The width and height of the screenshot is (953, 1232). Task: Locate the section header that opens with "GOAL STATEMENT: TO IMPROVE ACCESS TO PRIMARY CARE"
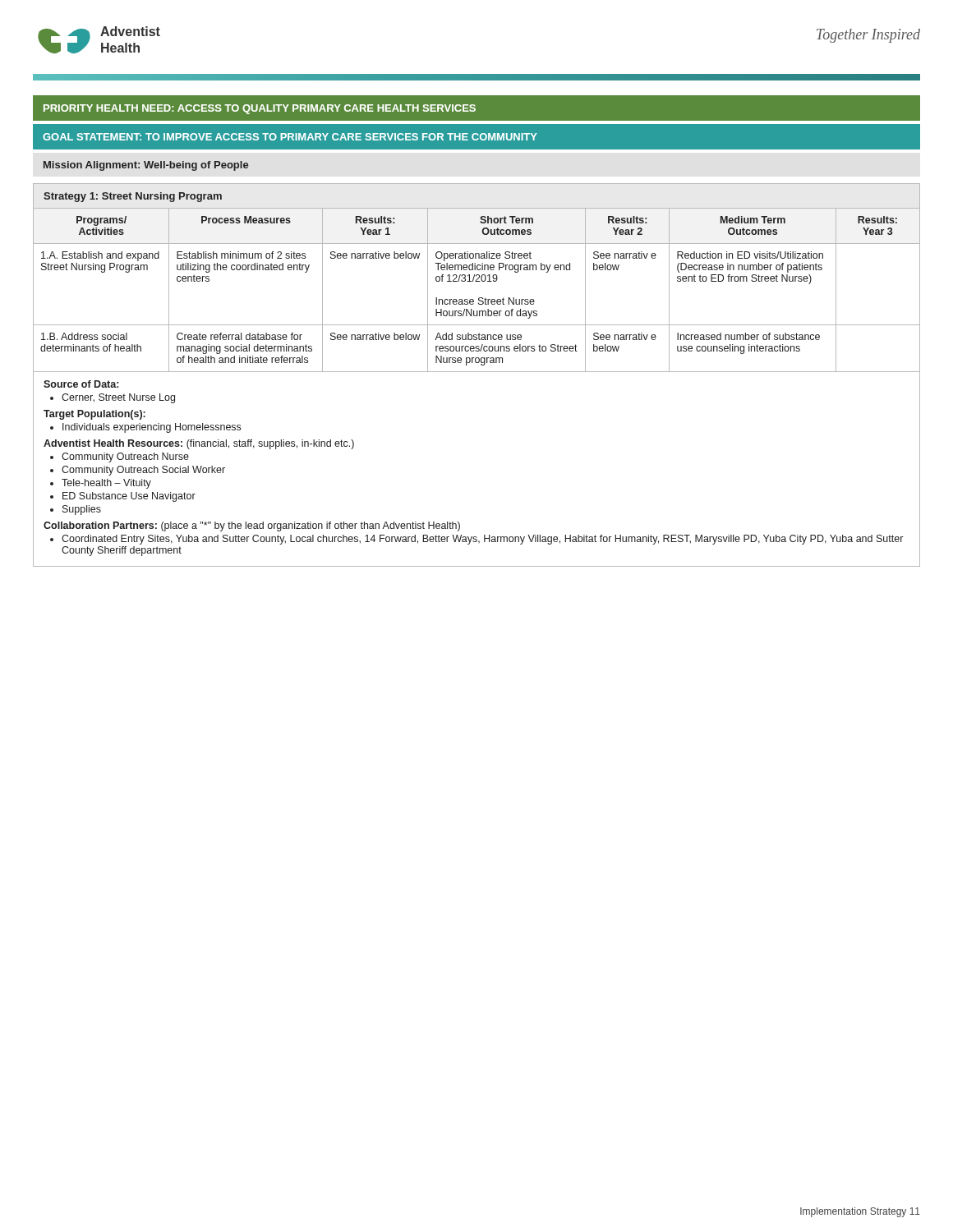(290, 137)
